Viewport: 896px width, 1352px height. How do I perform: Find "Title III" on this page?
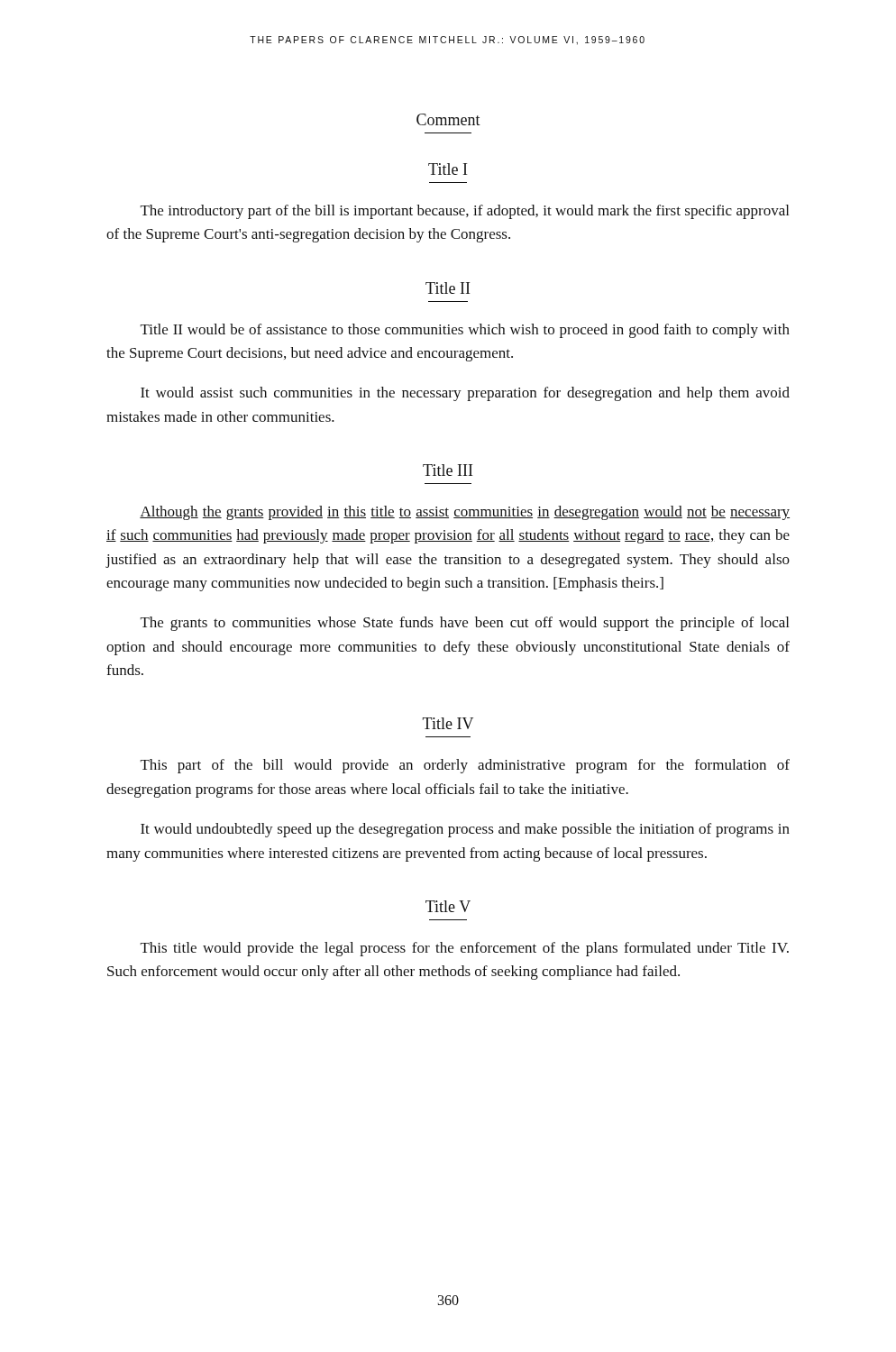click(448, 473)
